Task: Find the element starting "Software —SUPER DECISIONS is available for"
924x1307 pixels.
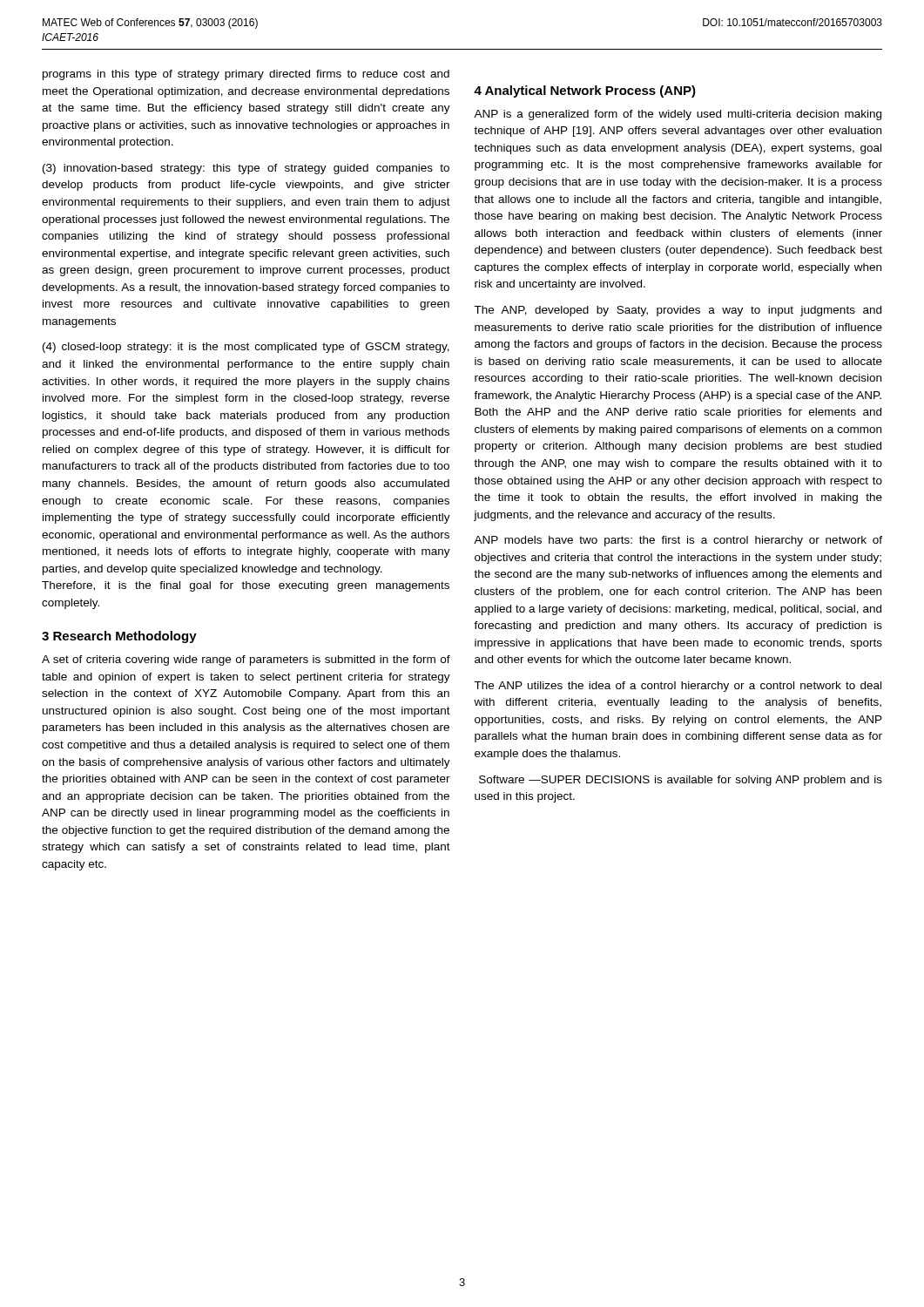Action: click(x=678, y=788)
